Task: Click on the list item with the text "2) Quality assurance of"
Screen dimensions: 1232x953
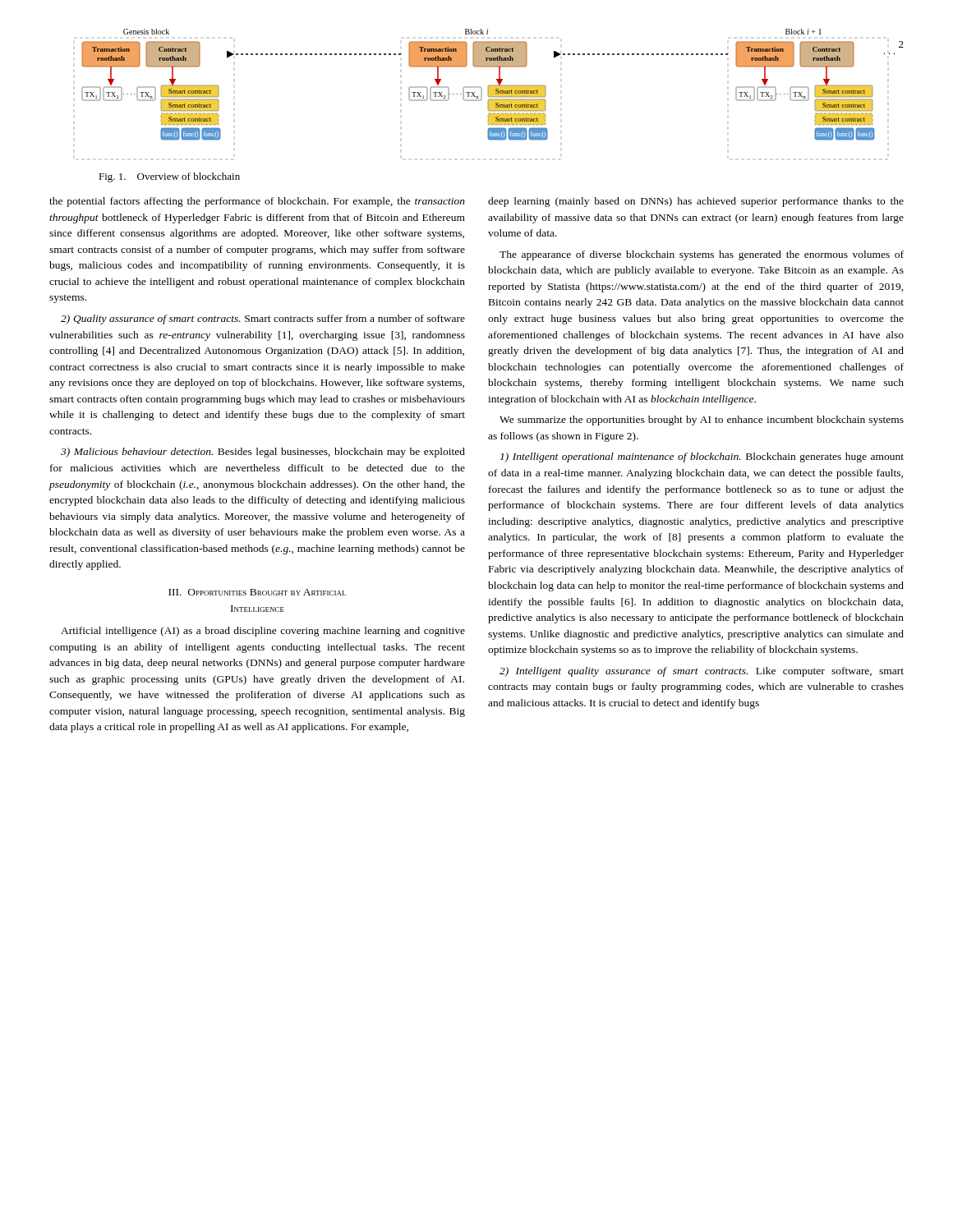Action: [257, 375]
